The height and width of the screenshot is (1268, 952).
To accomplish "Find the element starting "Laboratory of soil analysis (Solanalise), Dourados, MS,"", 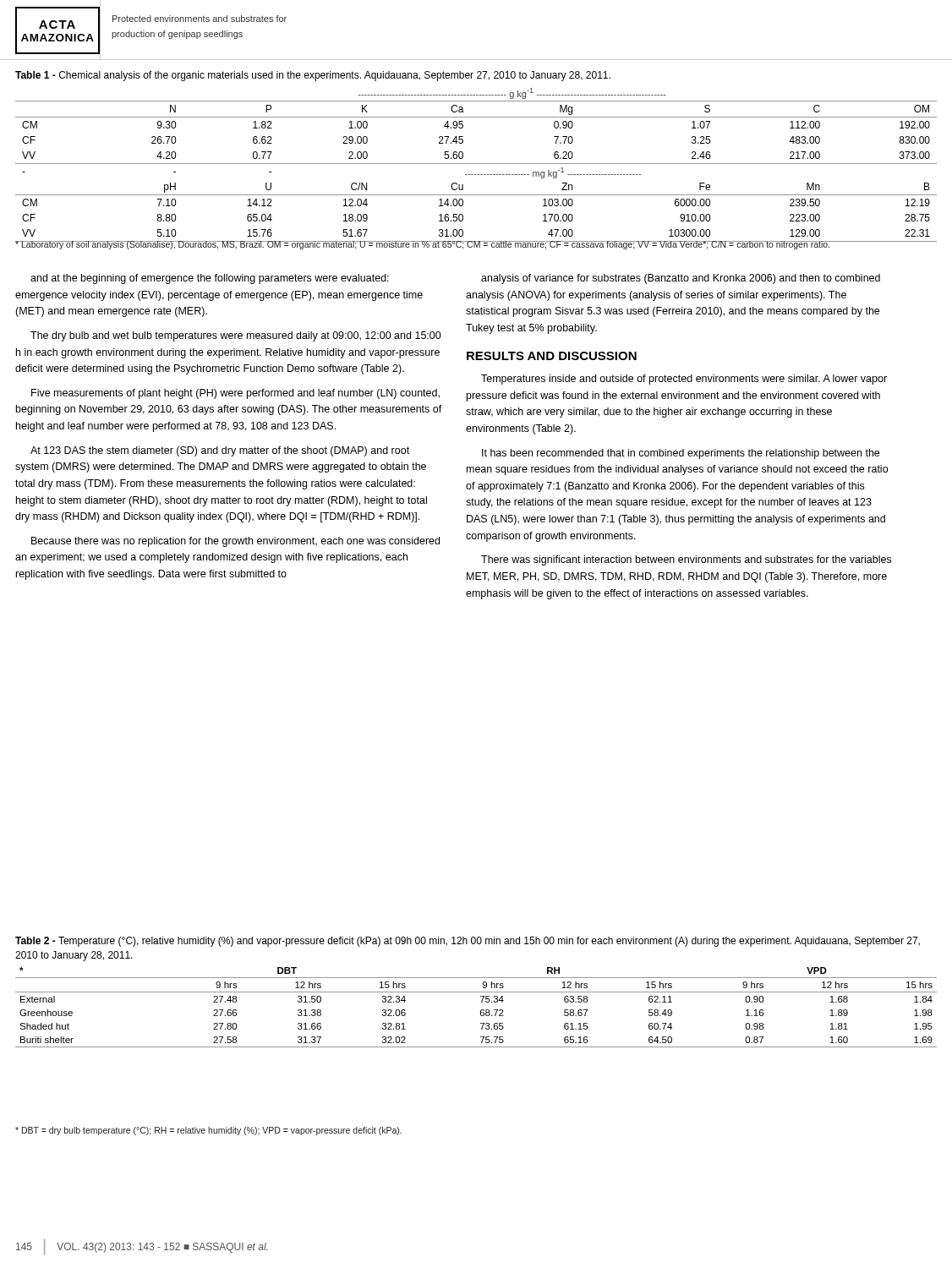I will (x=423, y=244).
